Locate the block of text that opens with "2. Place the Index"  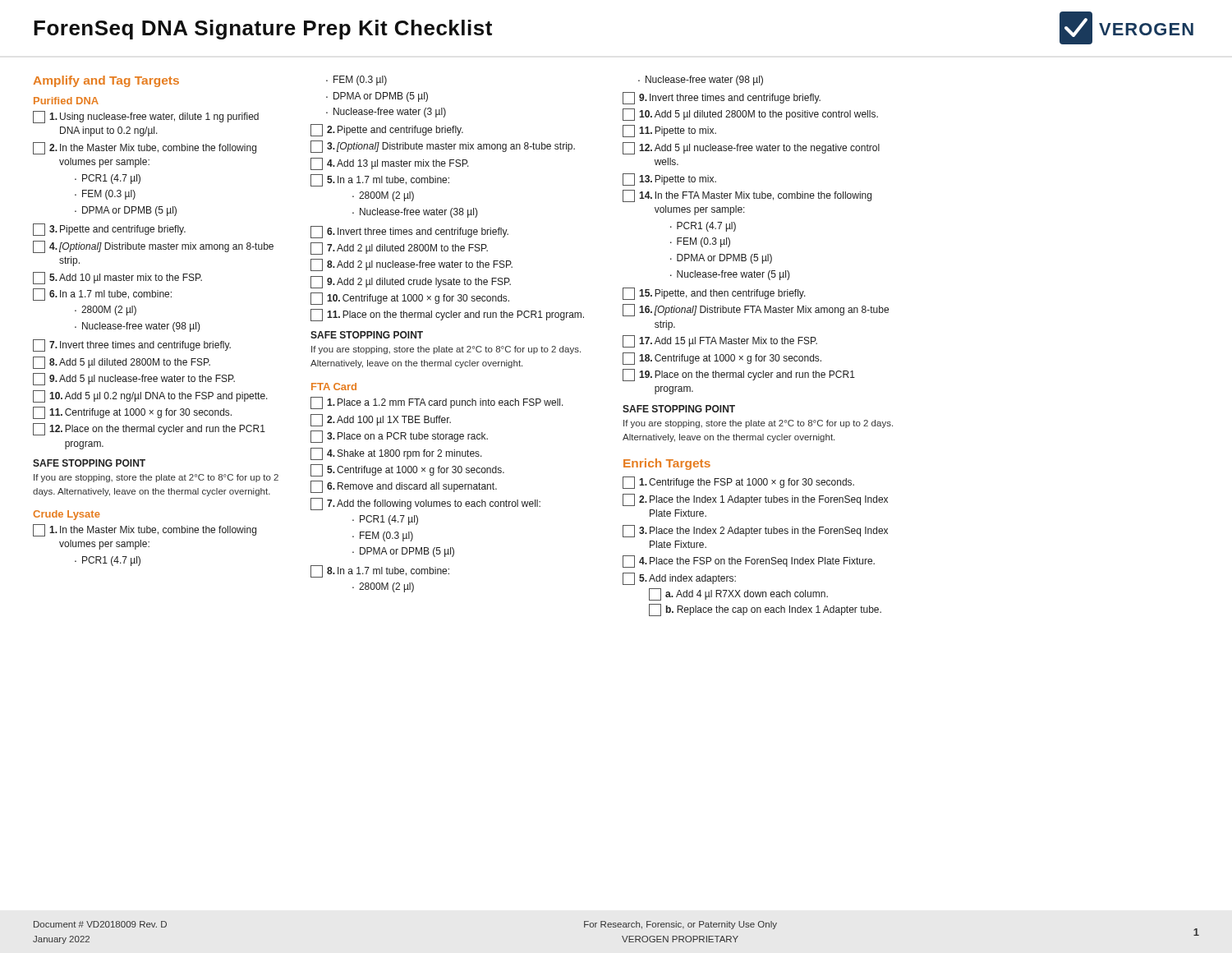[x=759, y=507]
